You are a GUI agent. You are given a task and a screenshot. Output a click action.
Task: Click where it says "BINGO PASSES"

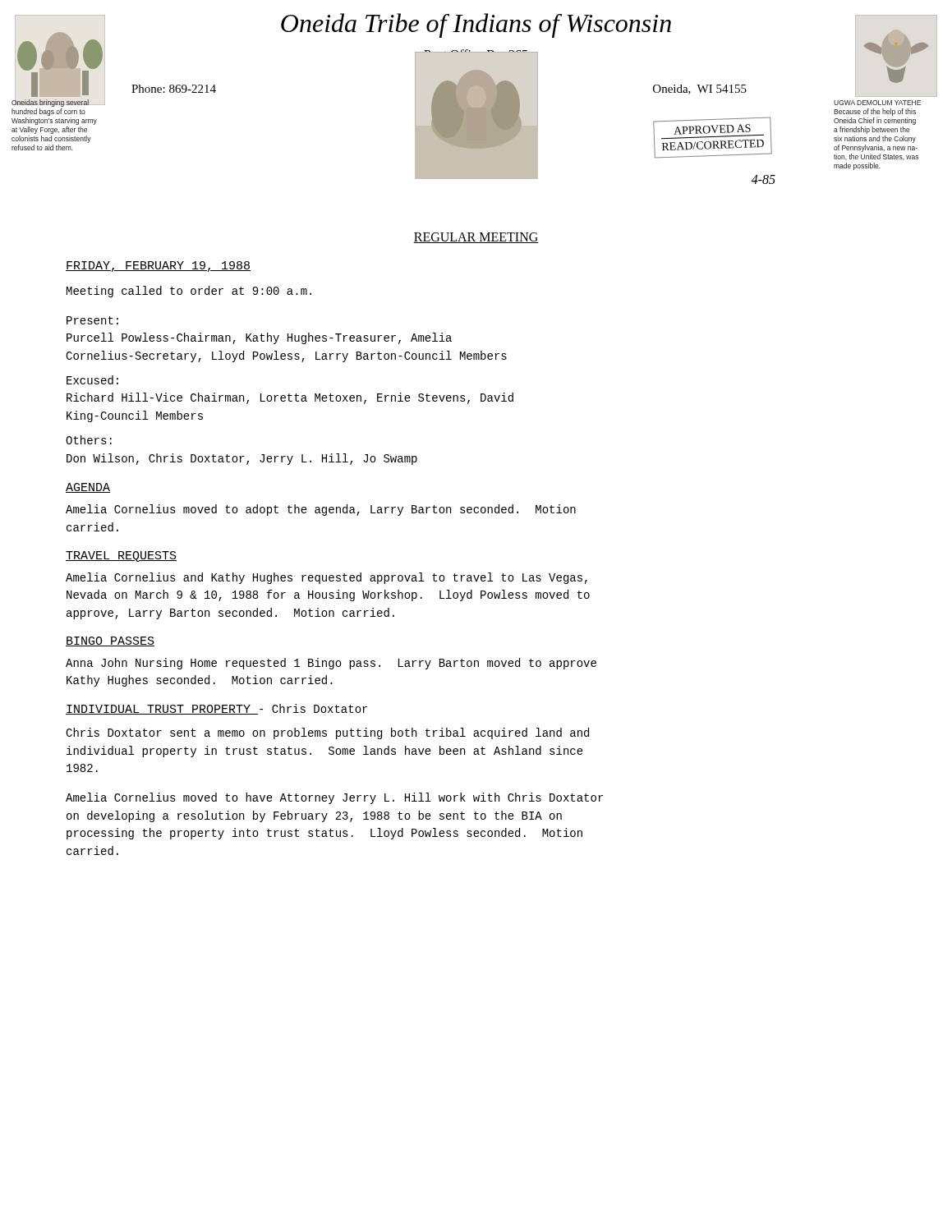coord(110,642)
